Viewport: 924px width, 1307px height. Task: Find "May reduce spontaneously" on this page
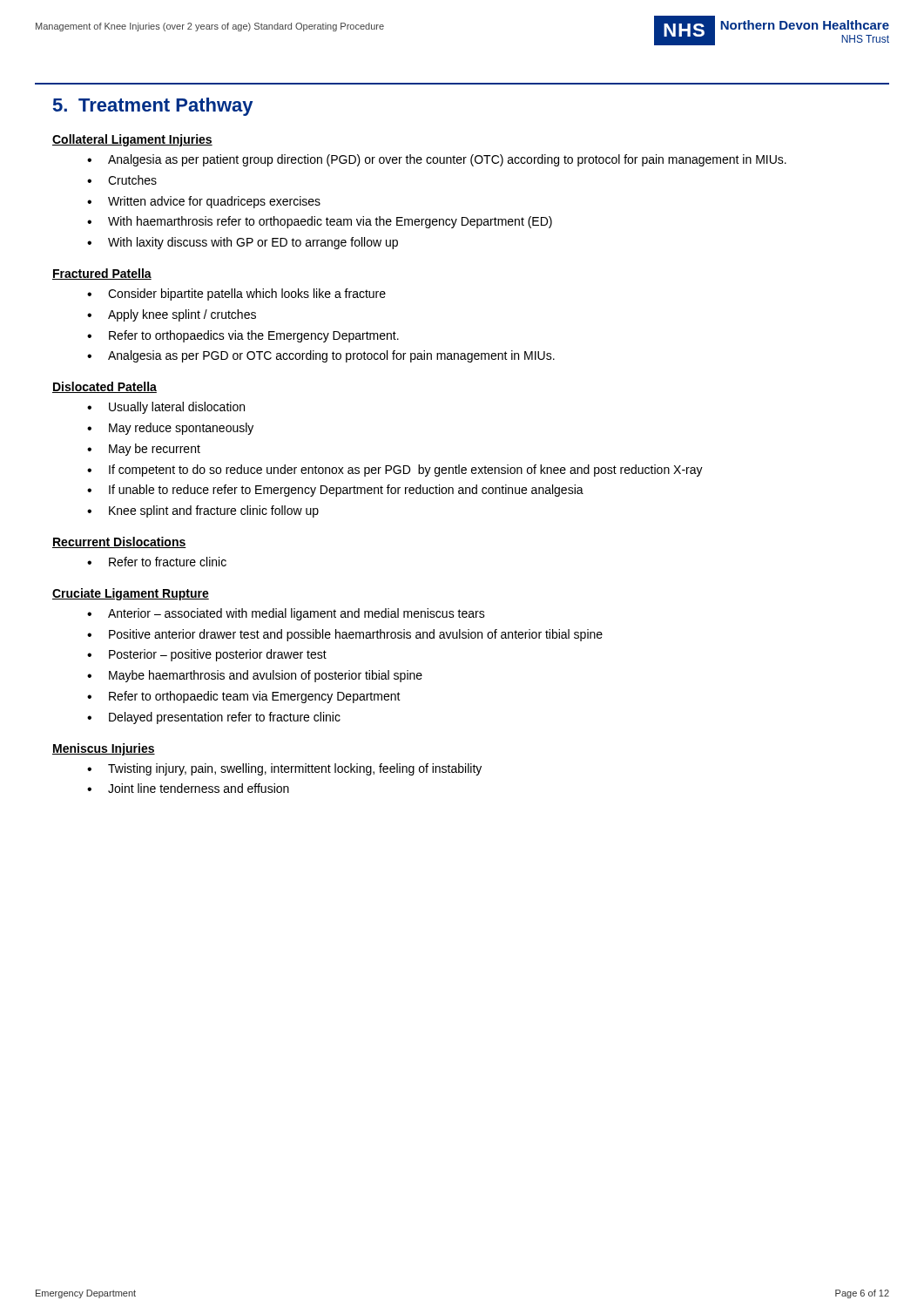click(181, 429)
